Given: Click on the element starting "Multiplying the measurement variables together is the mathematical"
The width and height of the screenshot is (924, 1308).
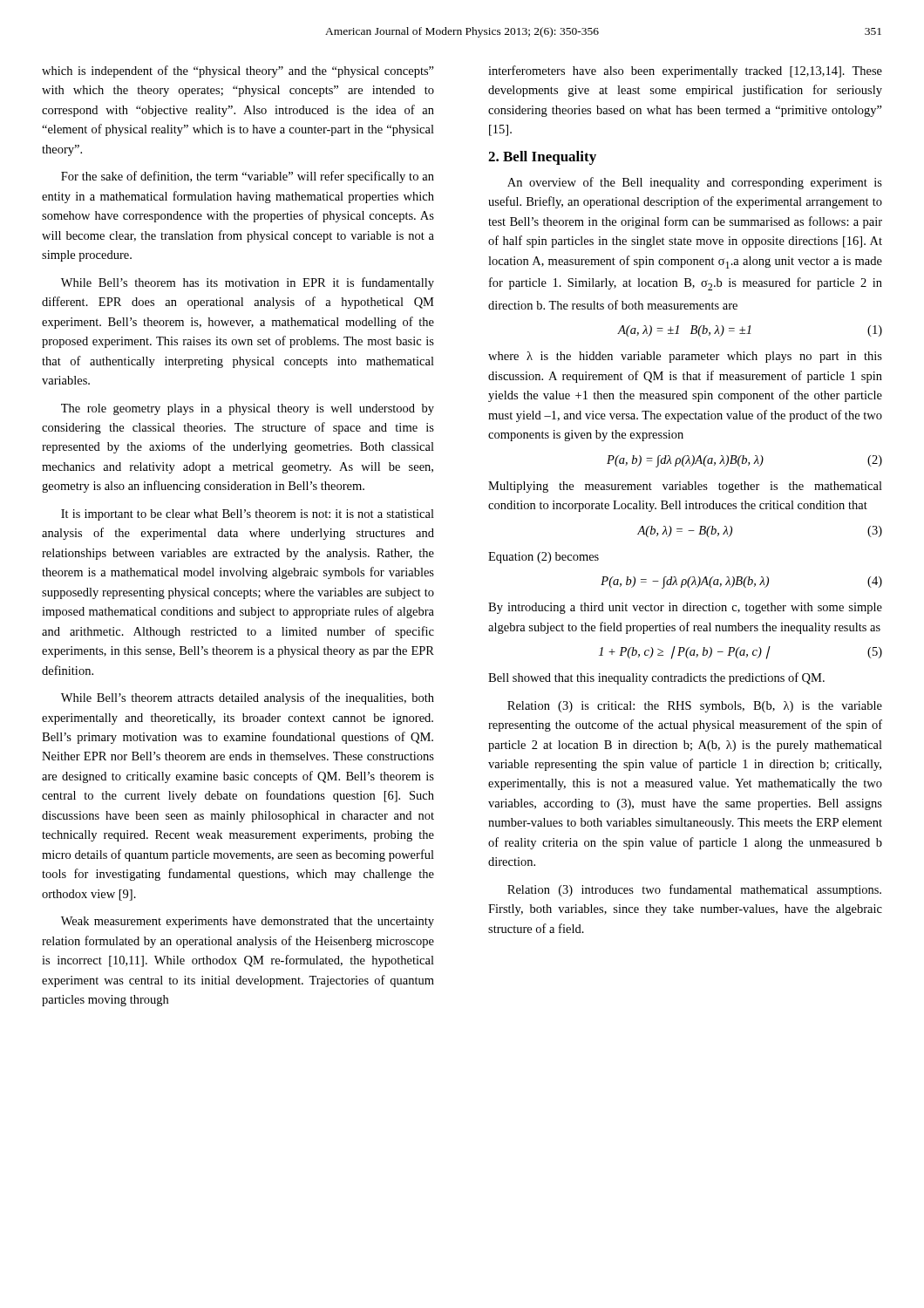Looking at the screenshot, I should 685,496.
